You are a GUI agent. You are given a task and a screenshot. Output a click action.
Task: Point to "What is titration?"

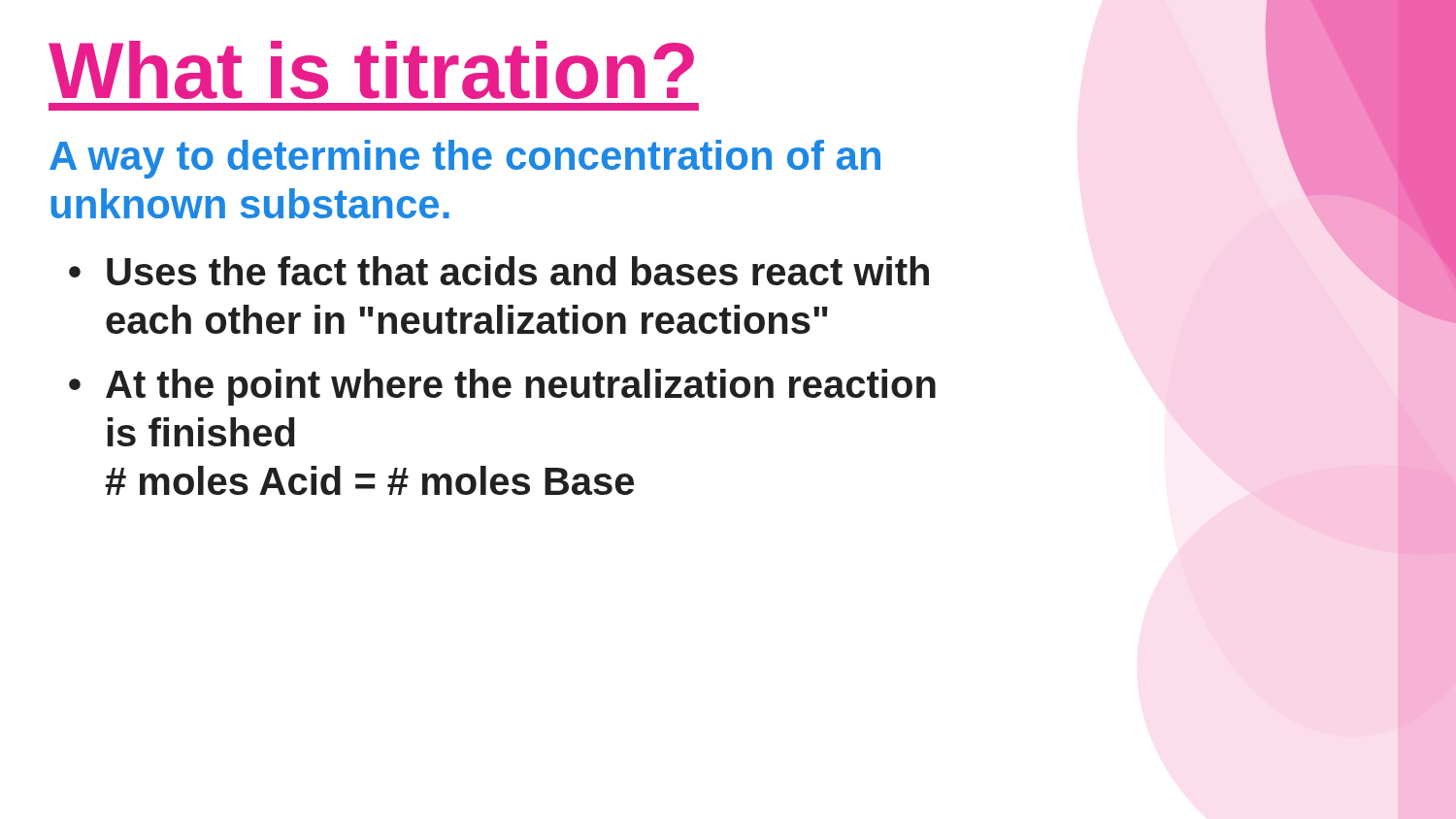click(x=374, y=71)
